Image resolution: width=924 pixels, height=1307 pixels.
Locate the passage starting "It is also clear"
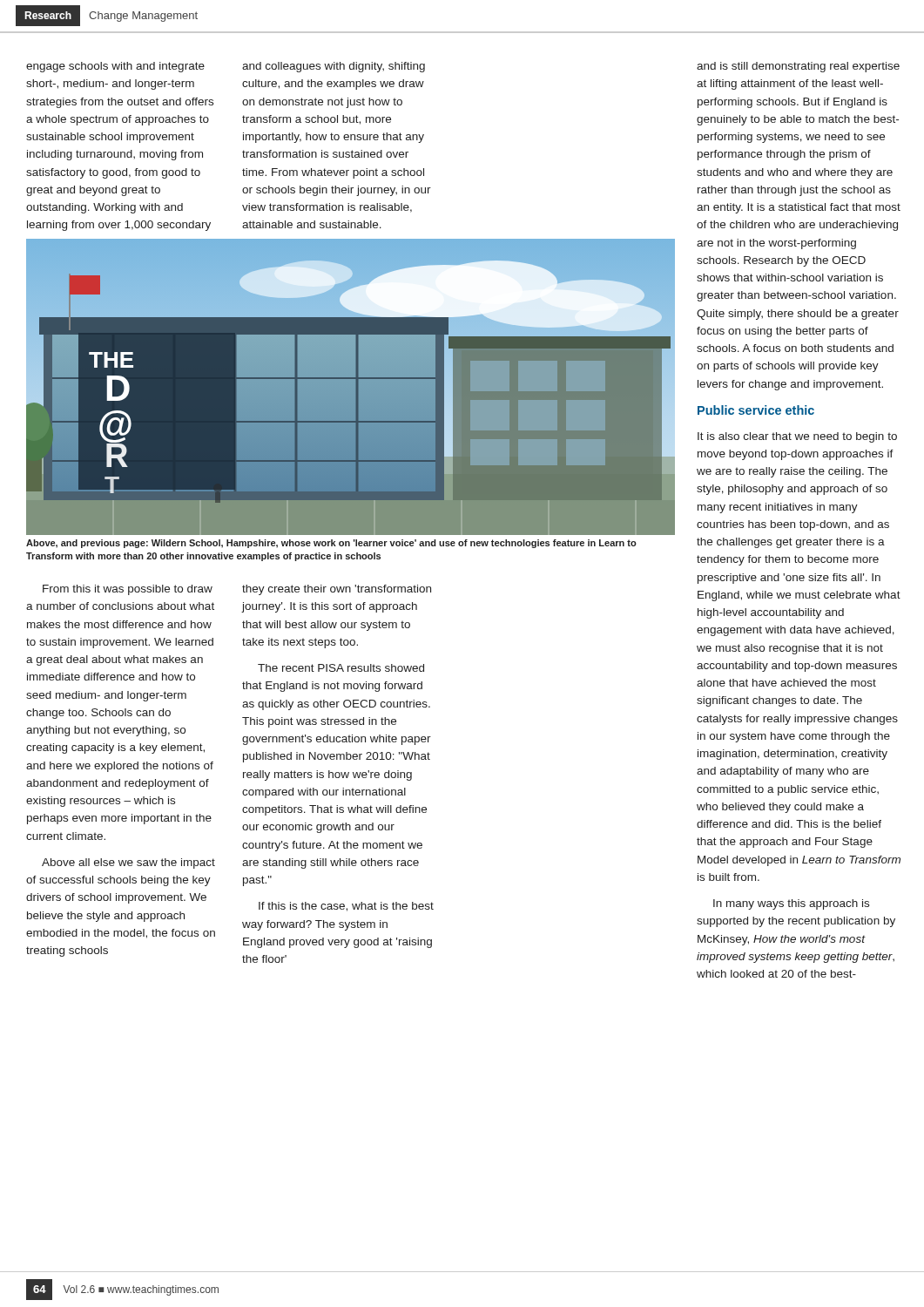pyautogui.click(x=799, y=705)
